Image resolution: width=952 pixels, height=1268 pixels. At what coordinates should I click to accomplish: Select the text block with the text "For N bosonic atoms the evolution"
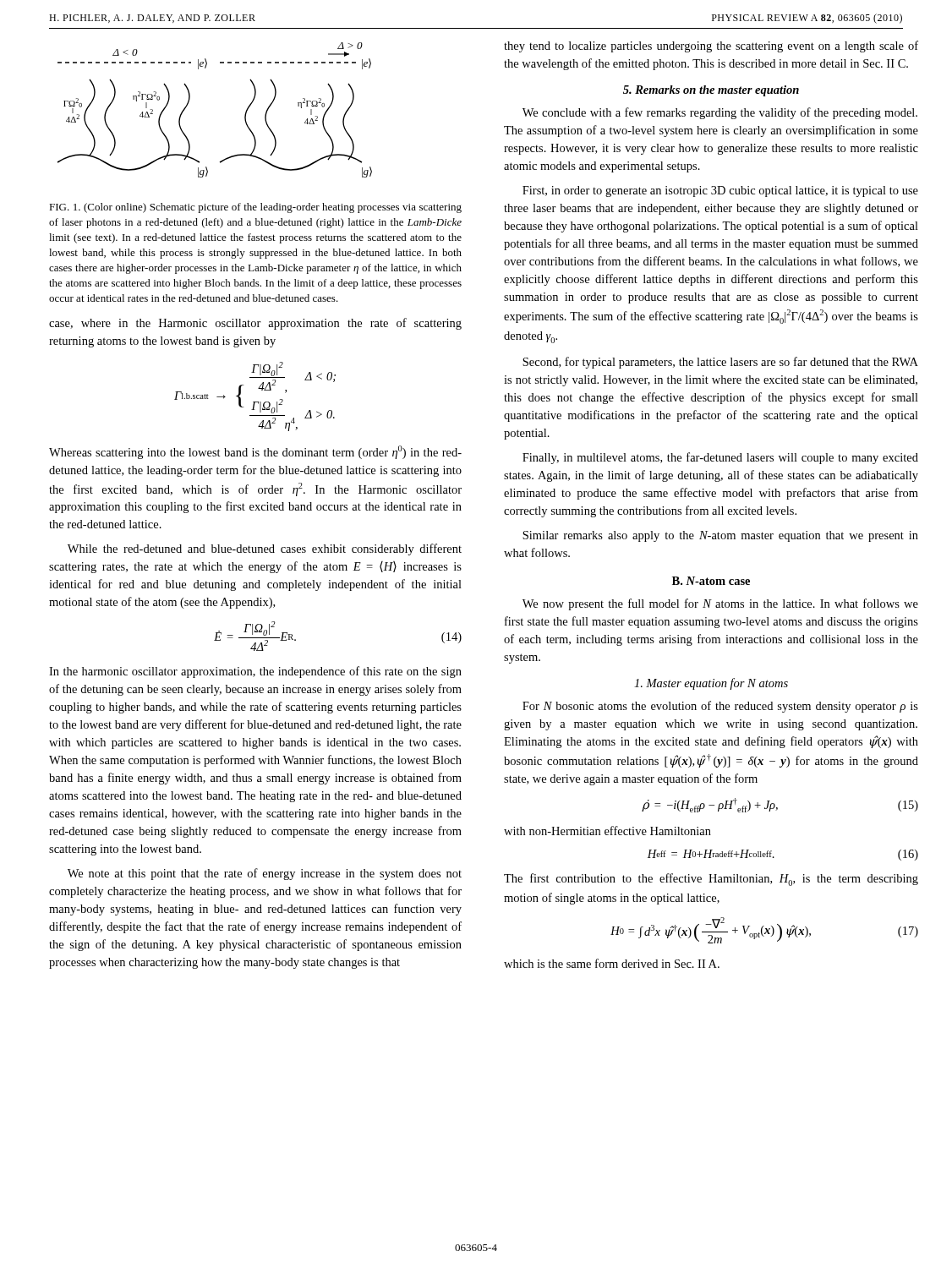click(x=711, y=742)
